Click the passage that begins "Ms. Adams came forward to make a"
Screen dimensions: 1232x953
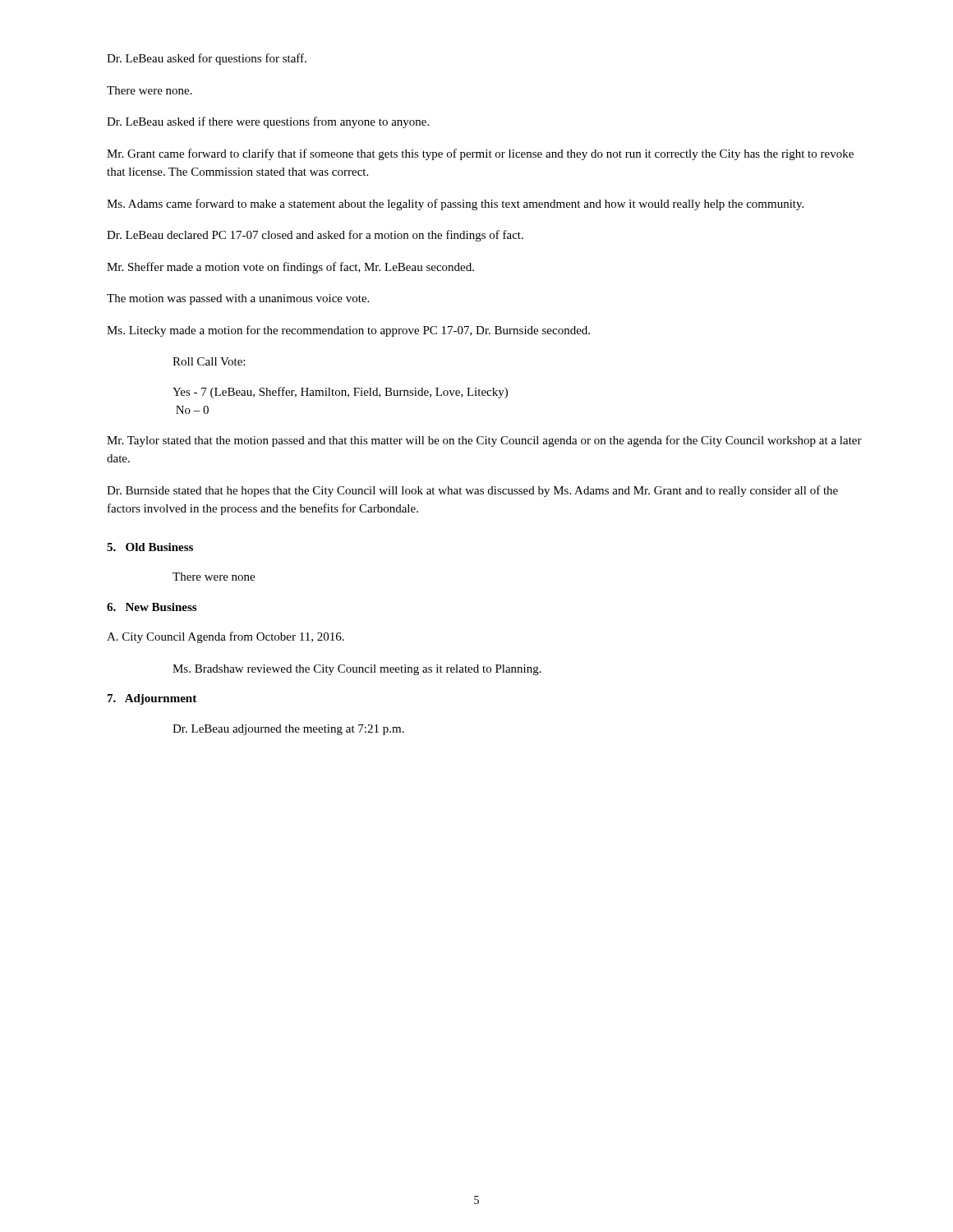[456, 203]
